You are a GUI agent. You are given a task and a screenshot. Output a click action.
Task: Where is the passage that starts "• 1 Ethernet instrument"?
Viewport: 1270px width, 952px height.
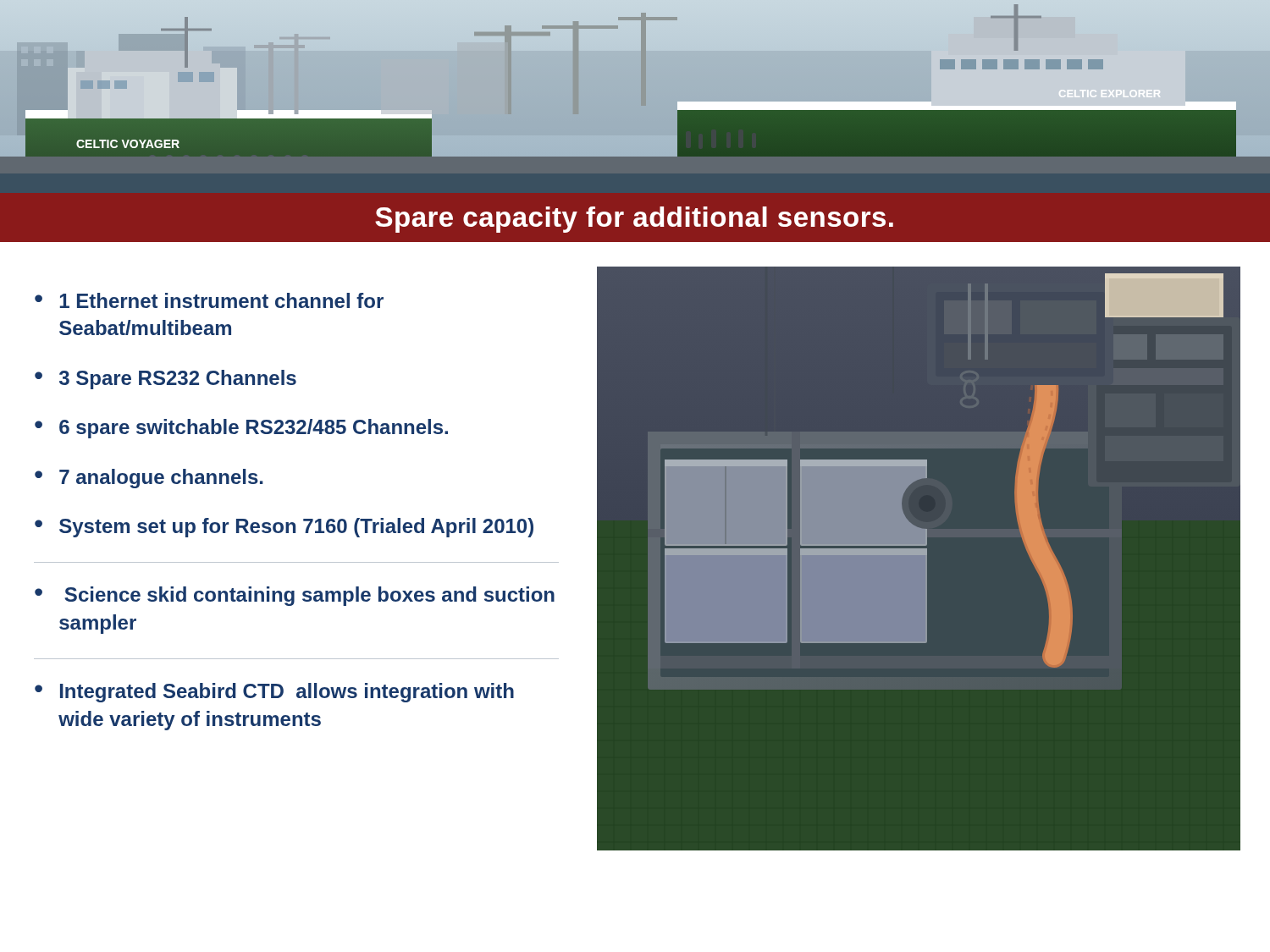pos(296,315)
